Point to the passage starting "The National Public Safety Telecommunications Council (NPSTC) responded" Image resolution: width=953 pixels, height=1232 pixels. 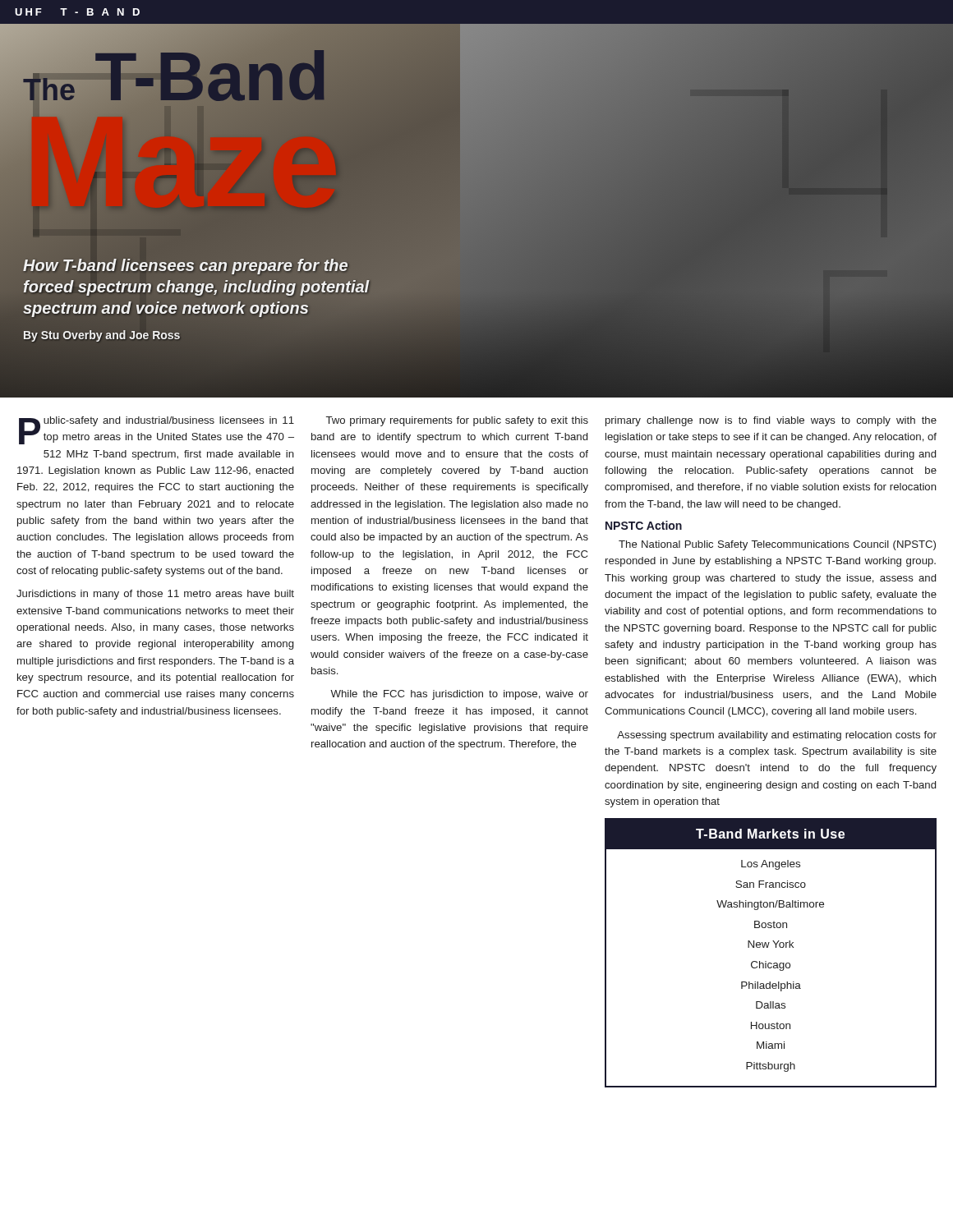point(771,673)
